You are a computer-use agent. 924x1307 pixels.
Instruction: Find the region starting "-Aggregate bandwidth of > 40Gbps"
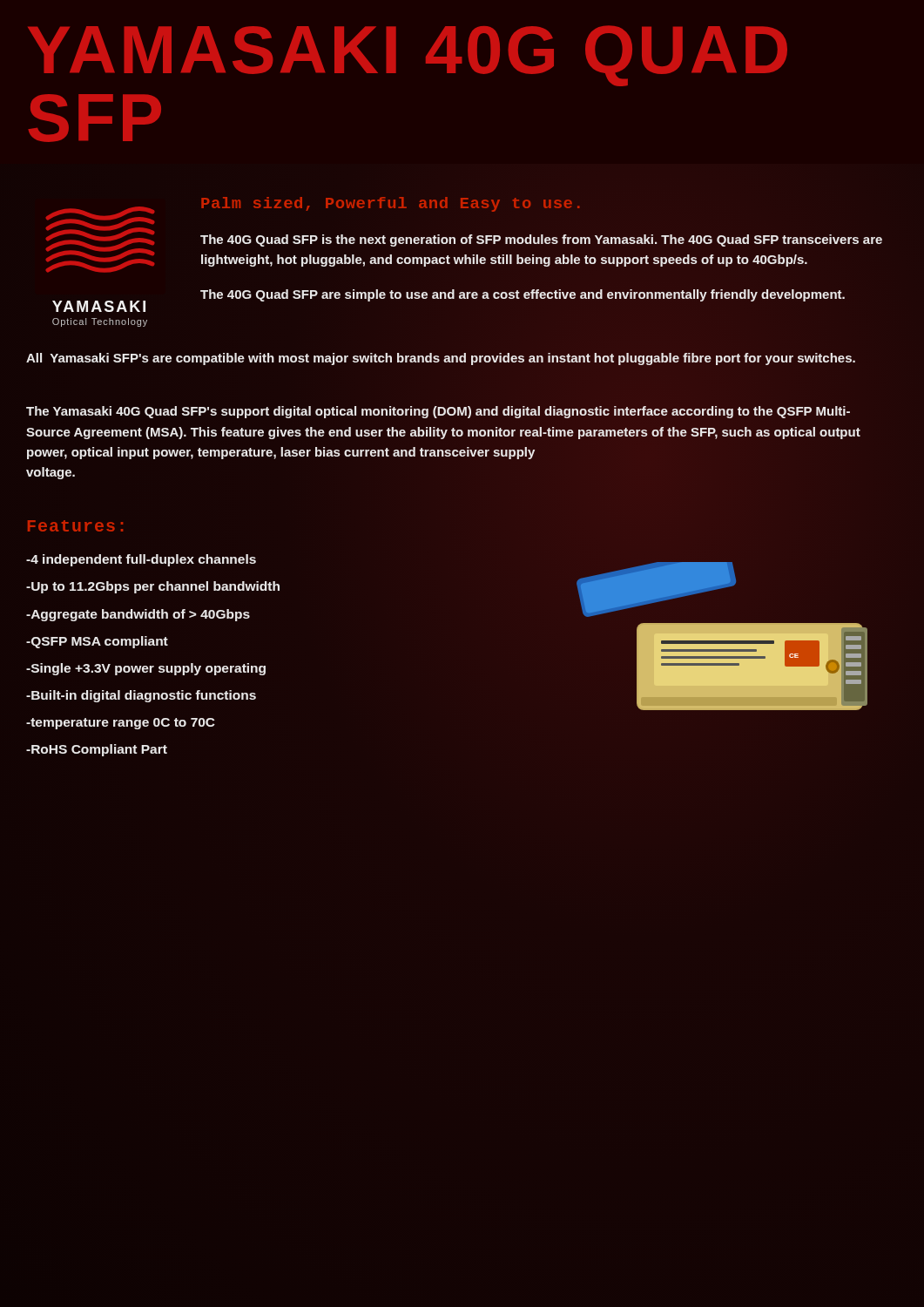[138, 613]
